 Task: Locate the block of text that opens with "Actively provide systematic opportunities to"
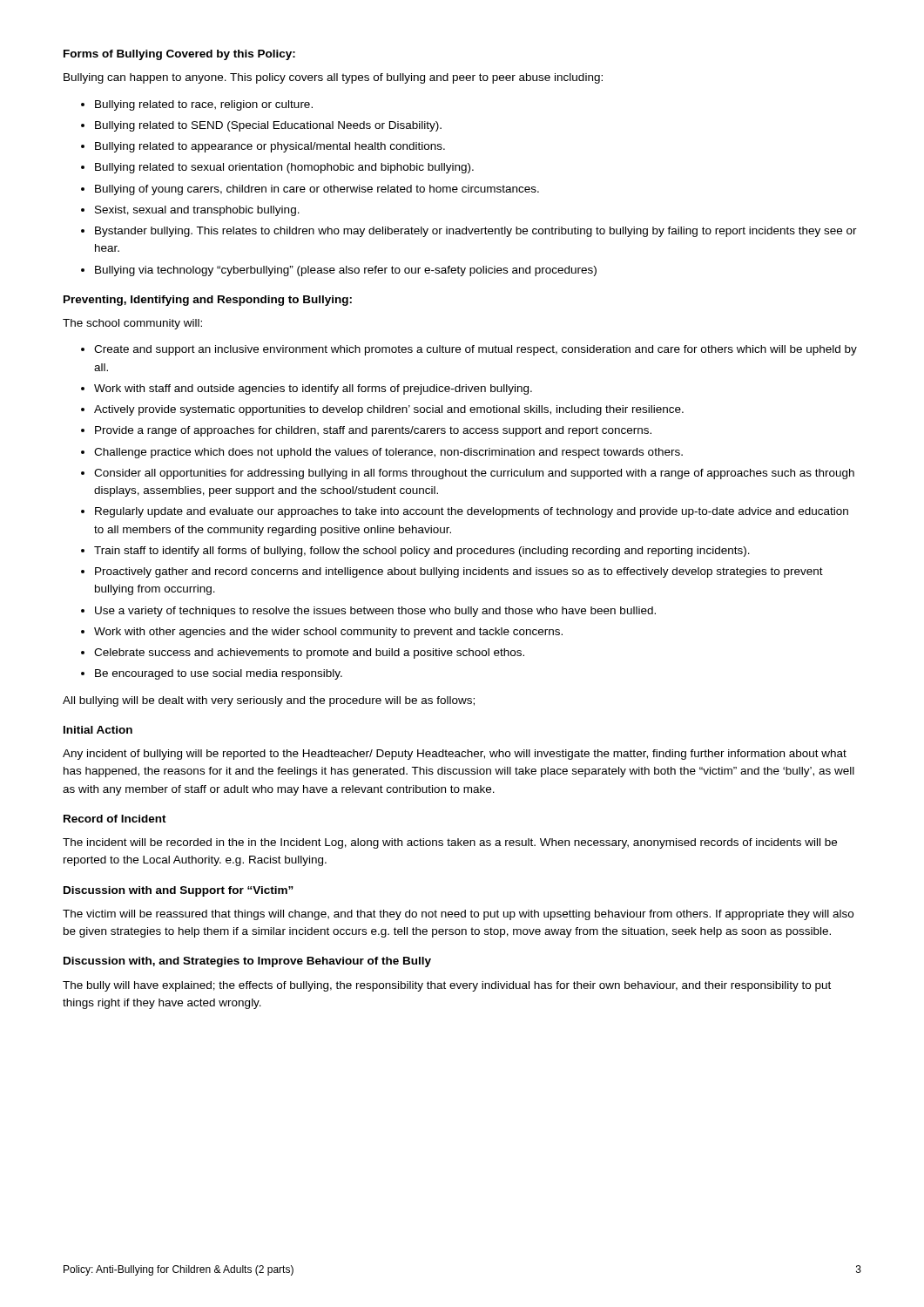(x=389, y=409)
